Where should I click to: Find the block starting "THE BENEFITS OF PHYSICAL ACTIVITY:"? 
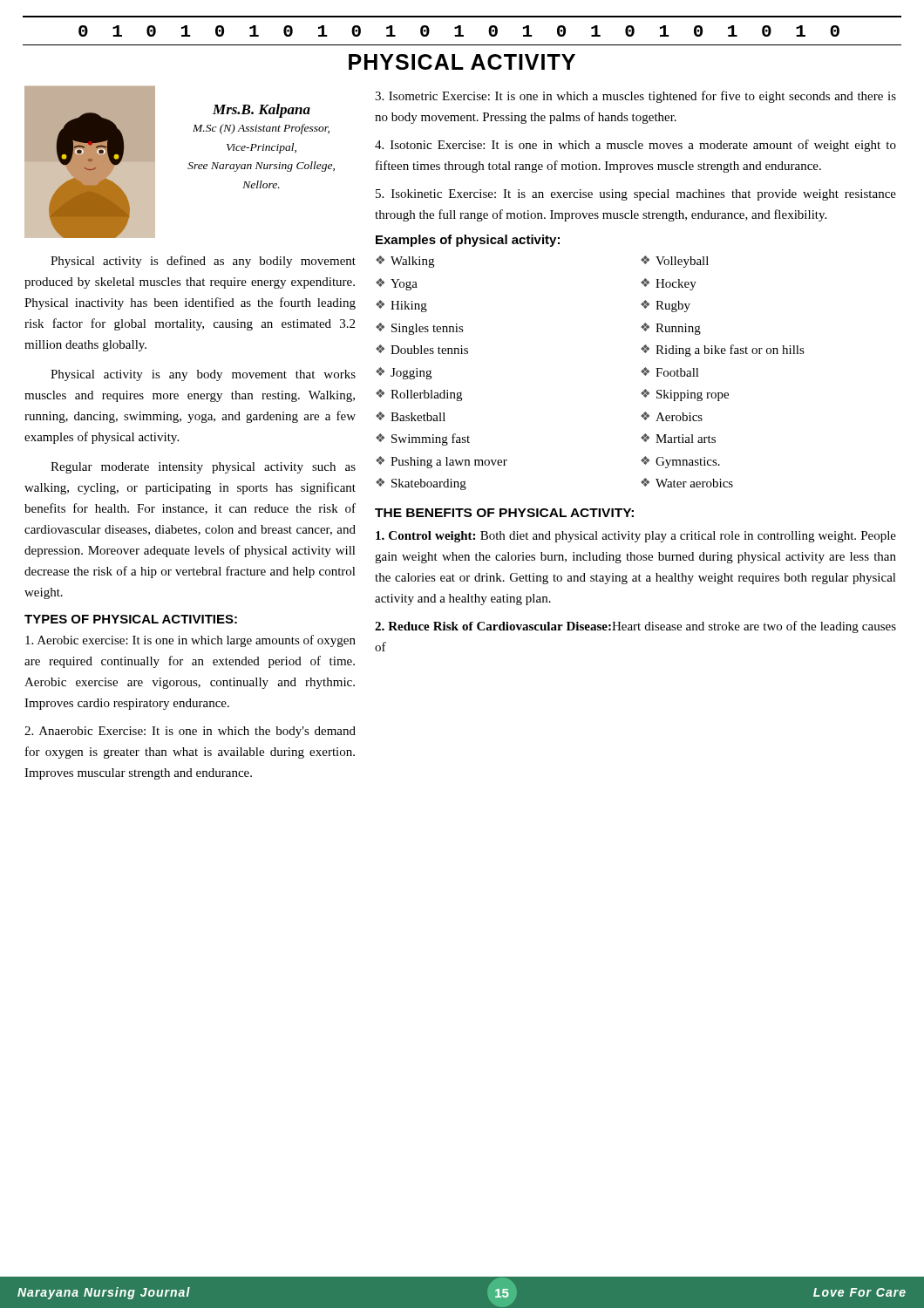point(505,512)
